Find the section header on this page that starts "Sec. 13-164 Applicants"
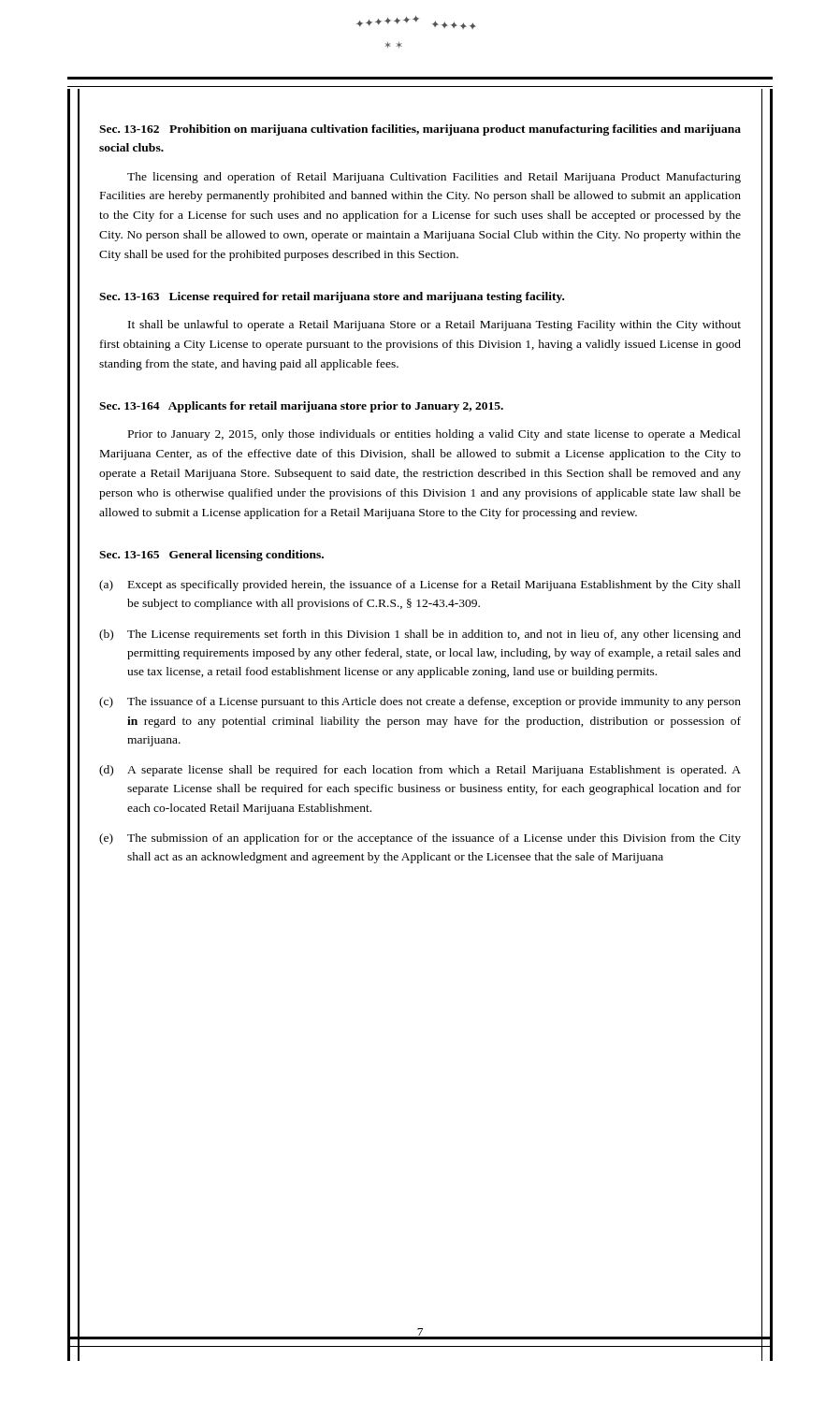Screen dimensions: 1403x840 [x=301, y=406]
